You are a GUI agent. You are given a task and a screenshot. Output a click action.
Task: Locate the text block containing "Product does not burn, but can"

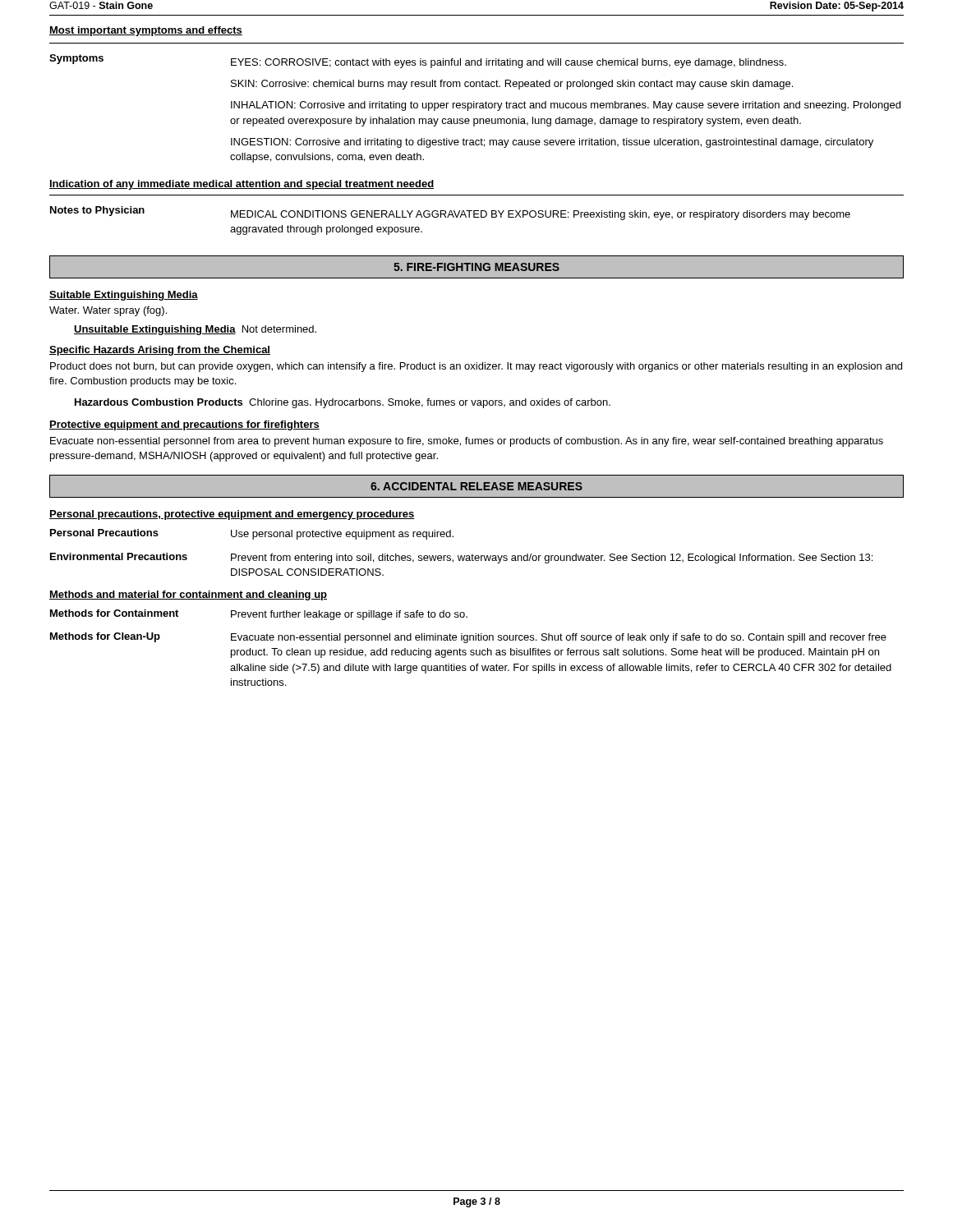click(476, 373)
